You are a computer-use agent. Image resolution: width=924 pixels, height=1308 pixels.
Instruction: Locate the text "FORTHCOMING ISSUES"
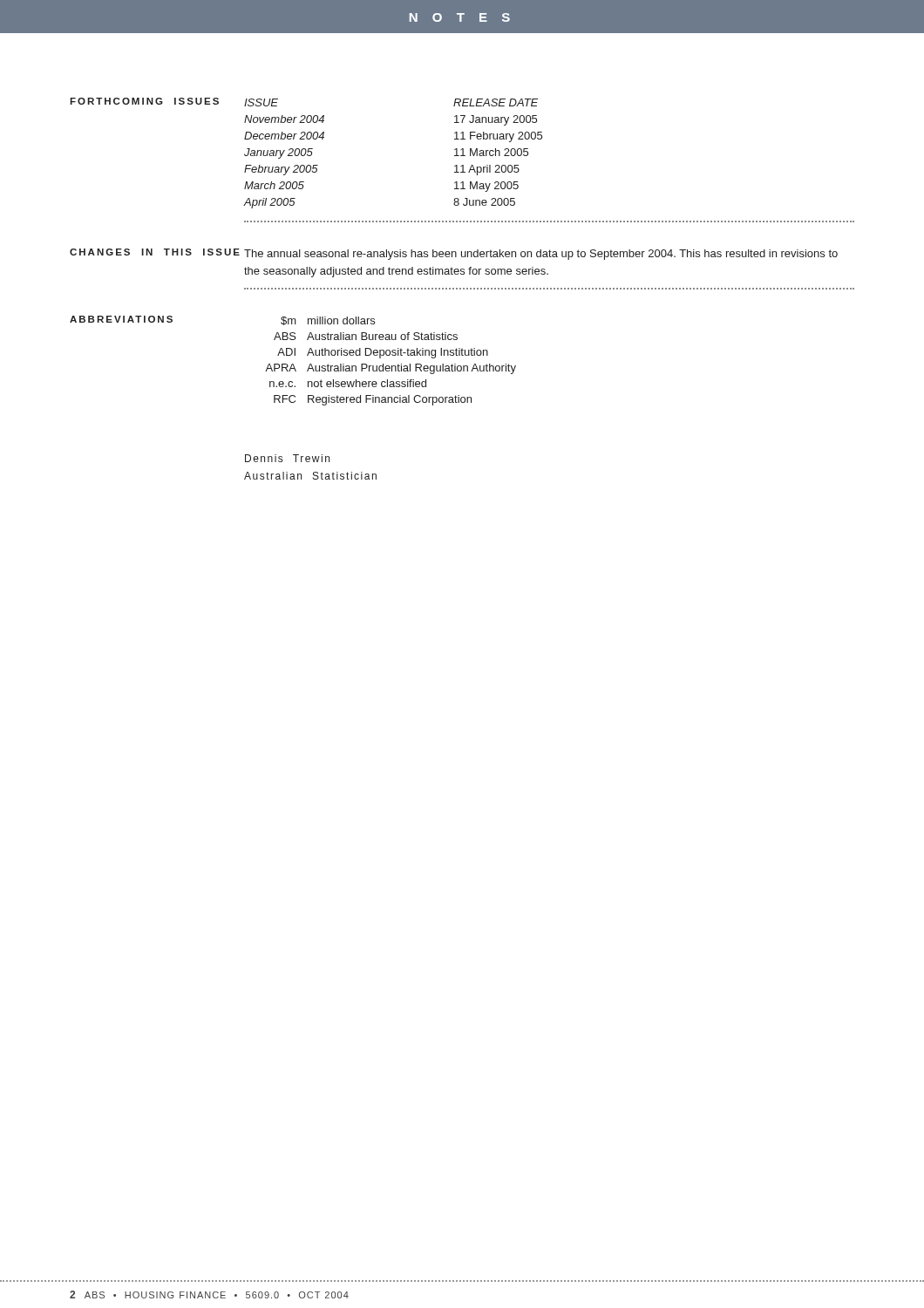pos(145,101)
